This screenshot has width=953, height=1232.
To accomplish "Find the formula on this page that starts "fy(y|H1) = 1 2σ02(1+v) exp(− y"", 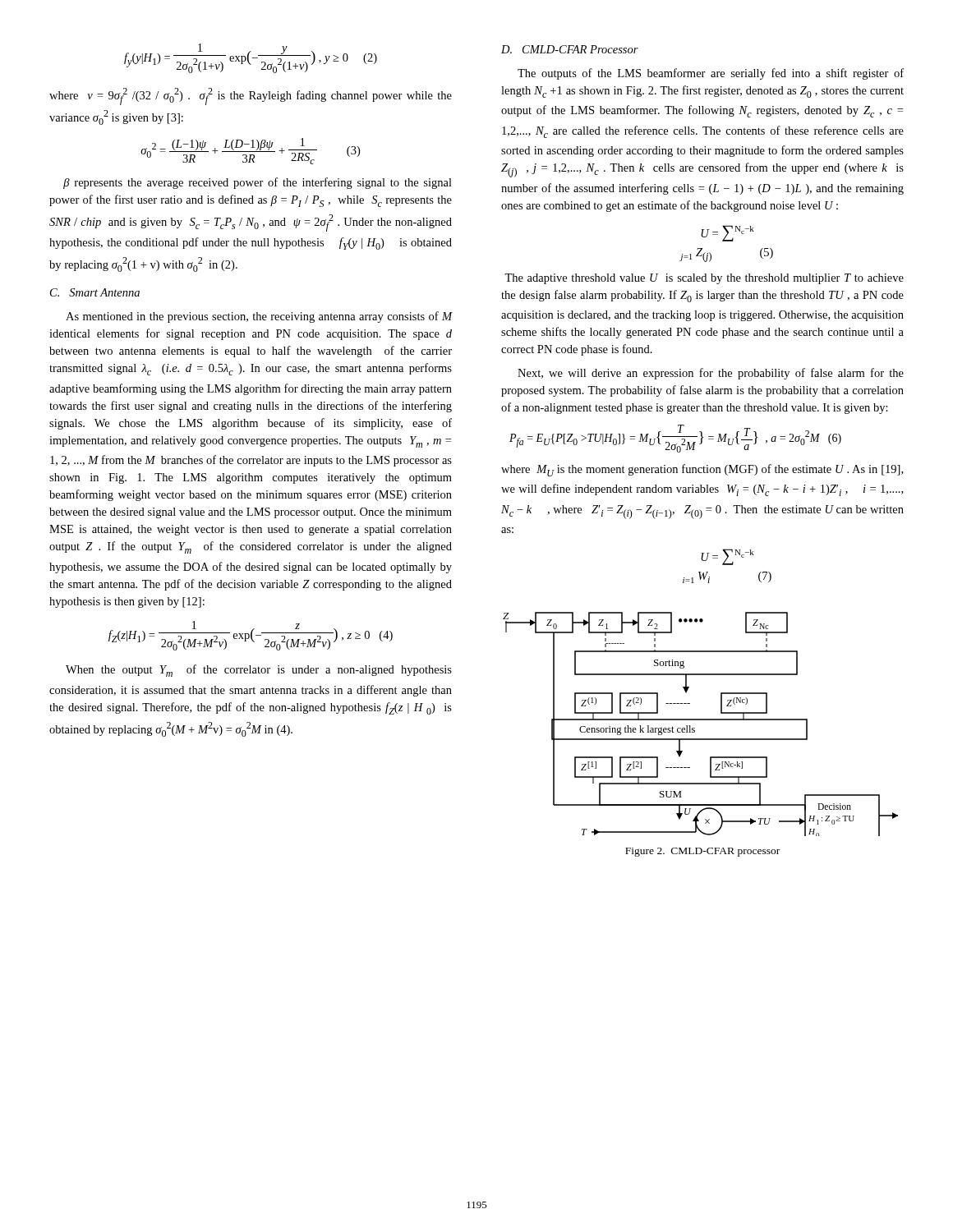I will click(x=251, y=59).
